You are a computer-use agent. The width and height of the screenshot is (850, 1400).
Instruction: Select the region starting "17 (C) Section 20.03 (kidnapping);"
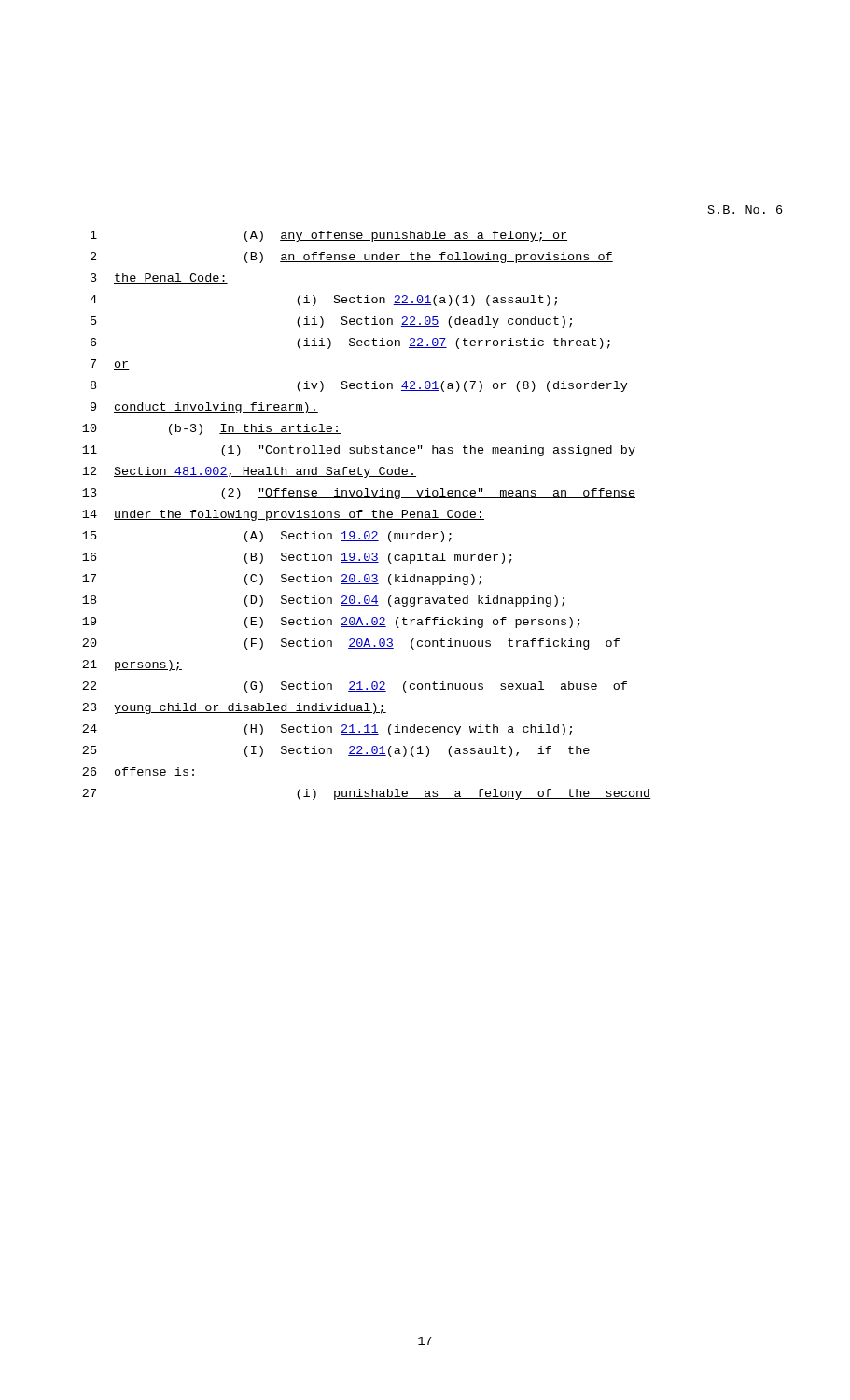[x=425, y=579]
